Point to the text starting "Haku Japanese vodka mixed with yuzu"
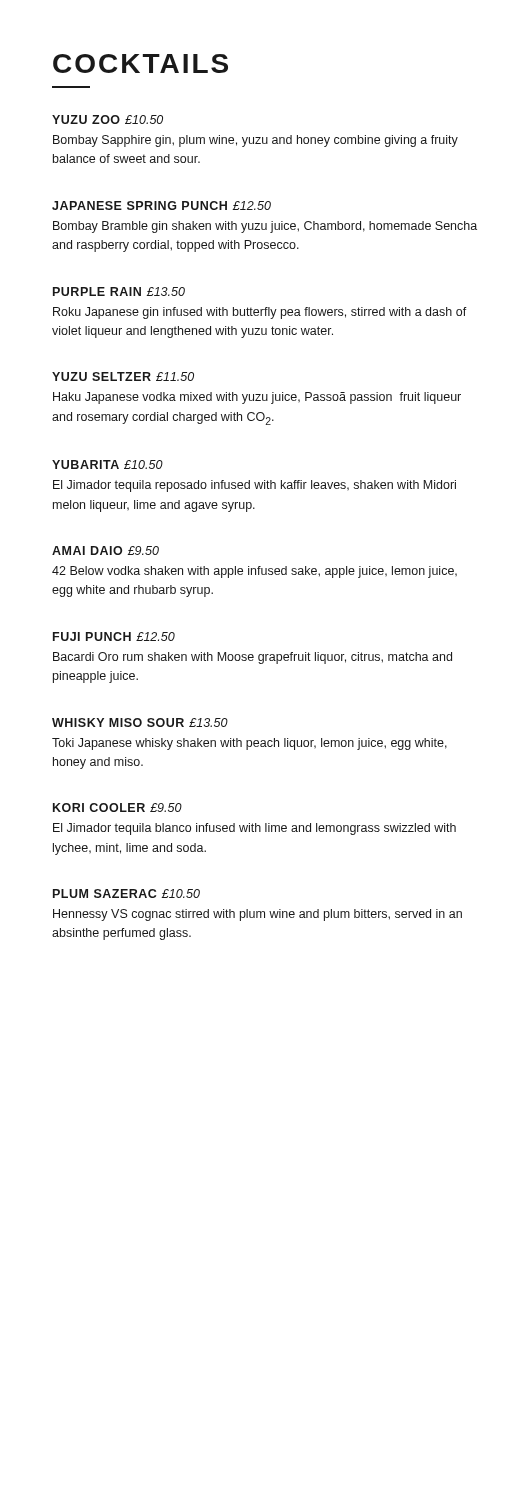531x1500 pixels. tap(266, 409)
